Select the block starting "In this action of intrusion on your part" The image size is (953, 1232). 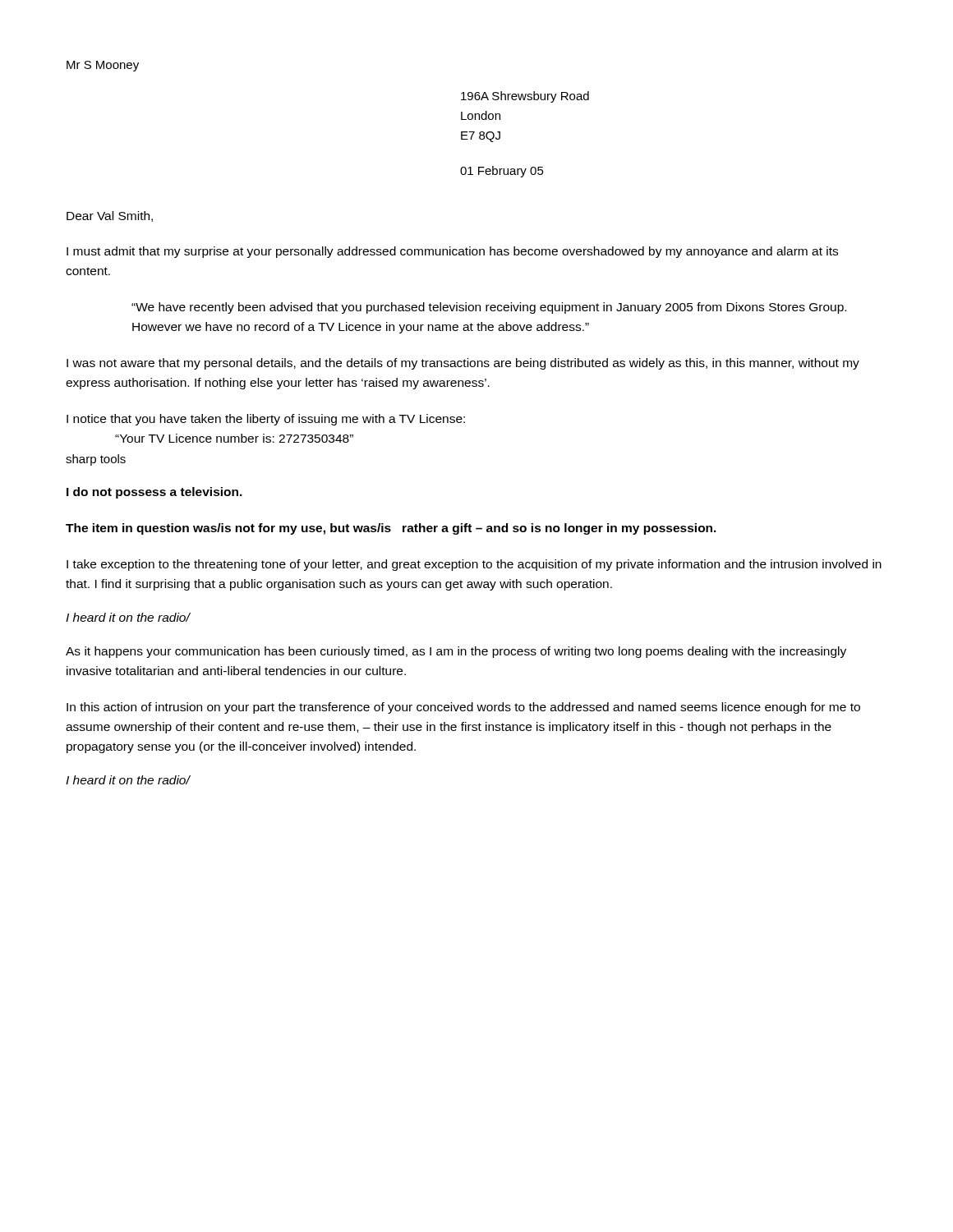[463, 727]
